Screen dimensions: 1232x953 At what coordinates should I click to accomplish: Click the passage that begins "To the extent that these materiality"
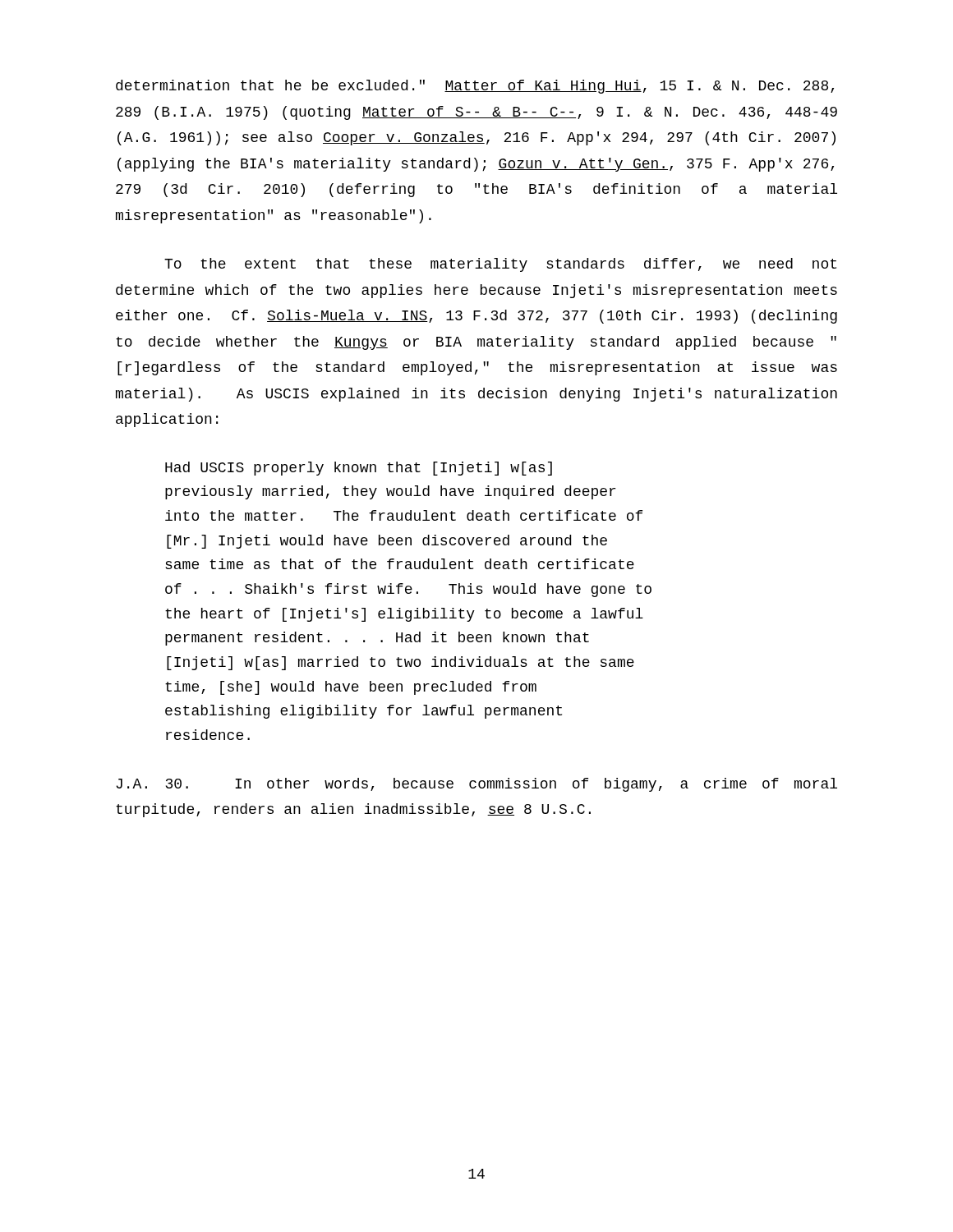476,342
